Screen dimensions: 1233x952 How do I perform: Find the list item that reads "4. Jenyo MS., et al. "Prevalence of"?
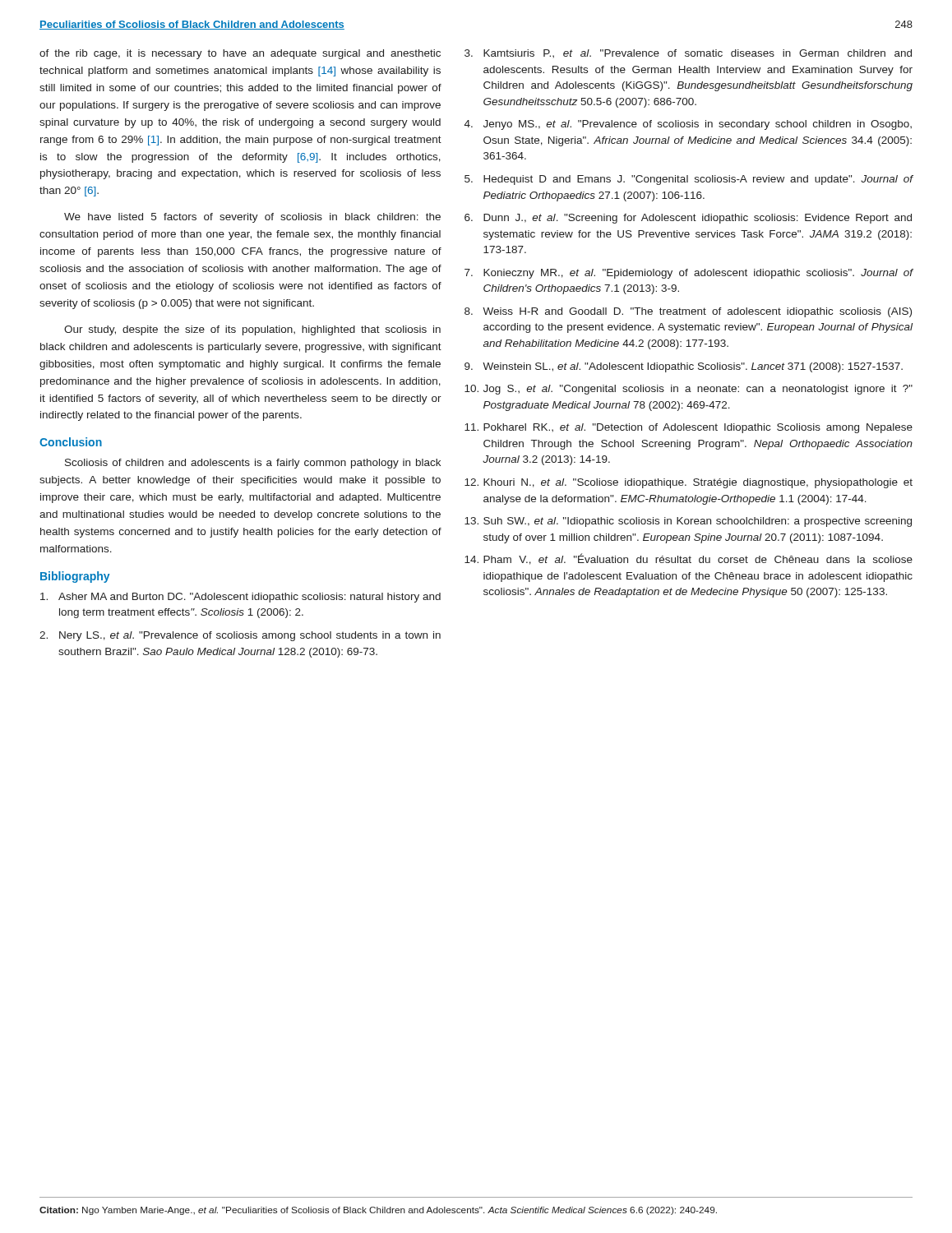688,140
